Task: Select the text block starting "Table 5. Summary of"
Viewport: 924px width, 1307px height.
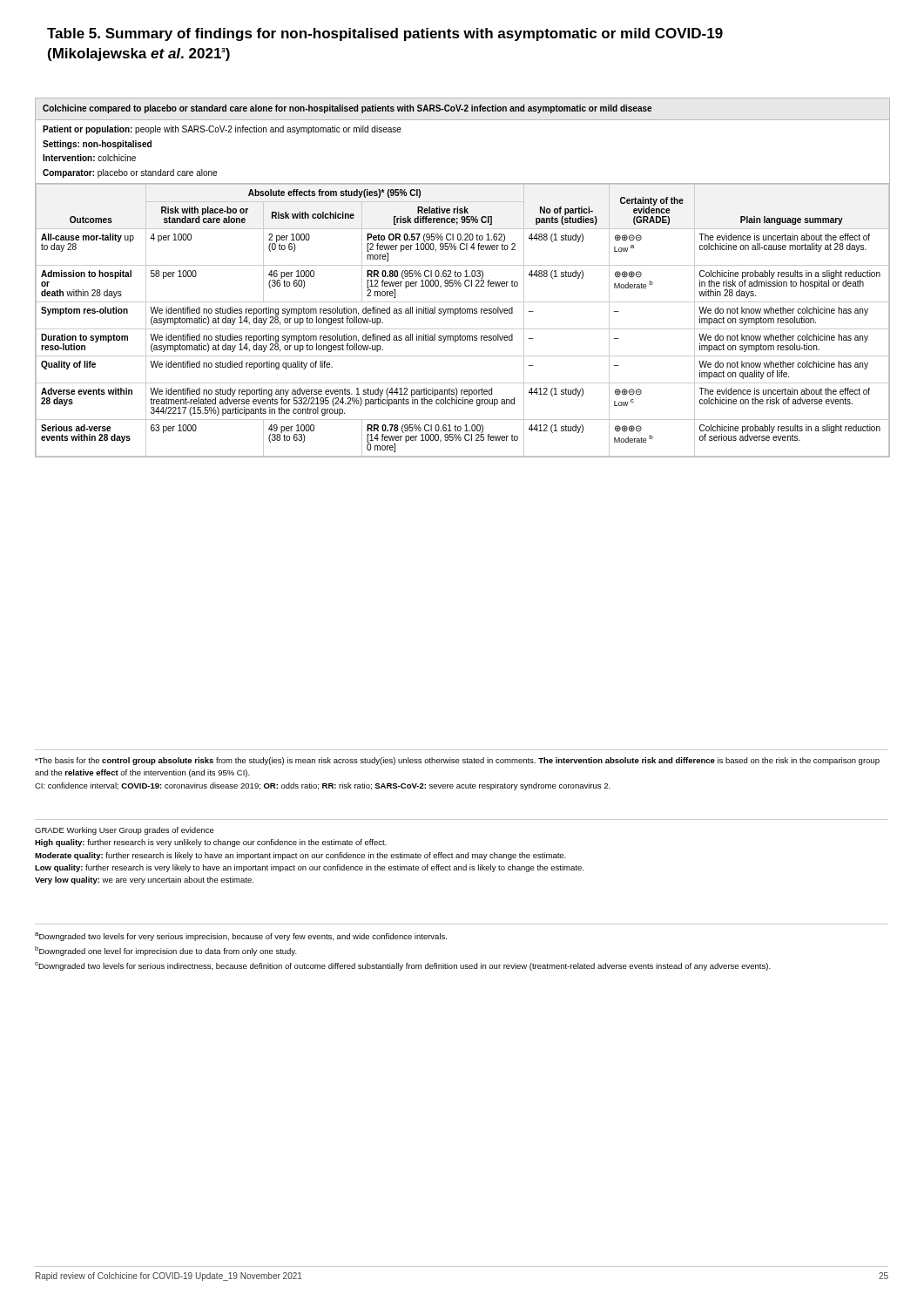Action: pos(456,44)
